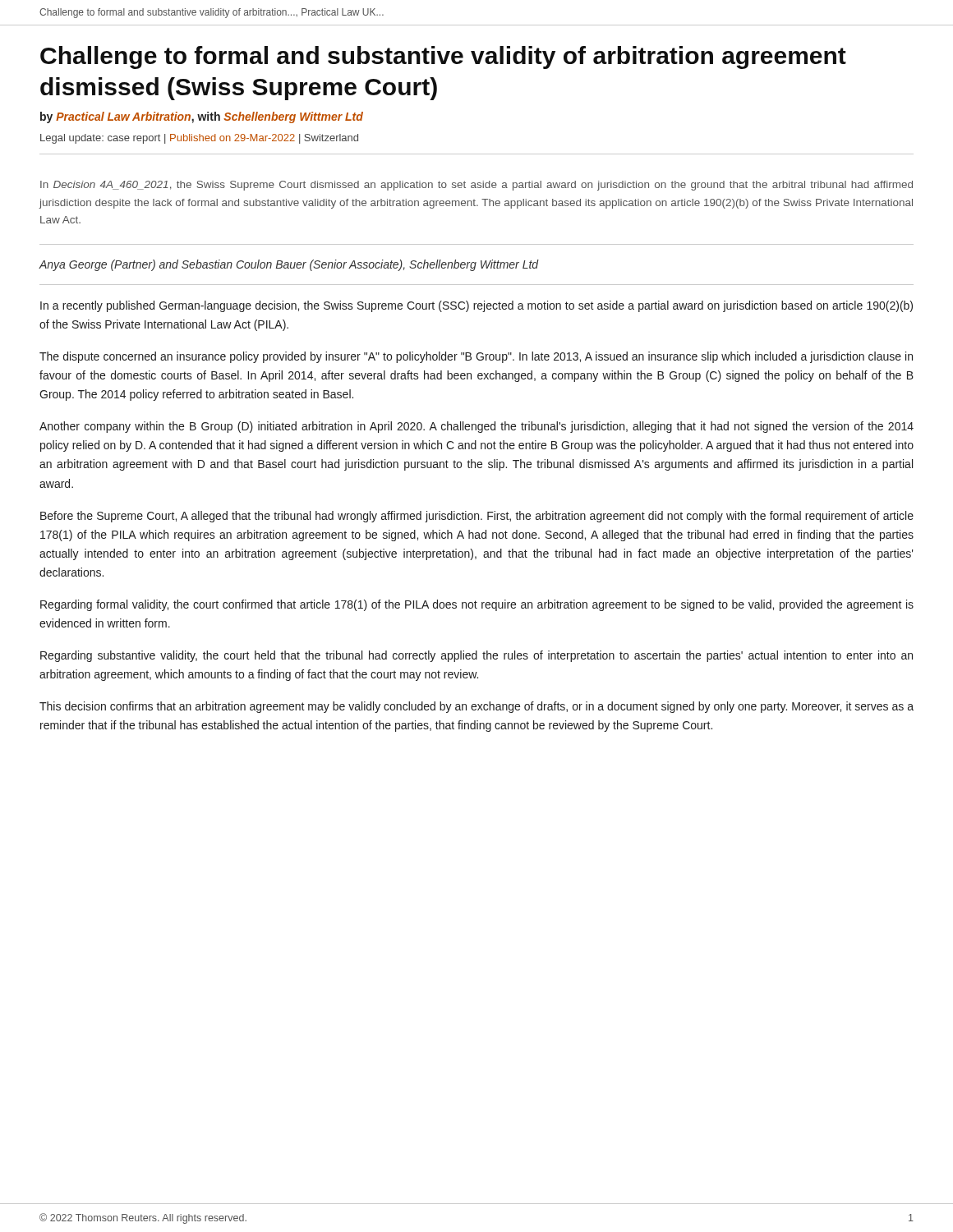The image size is (953, 1232).
Task: Locate the text block containing "The dispute concerned an insurance"
Action: (476, 375)
